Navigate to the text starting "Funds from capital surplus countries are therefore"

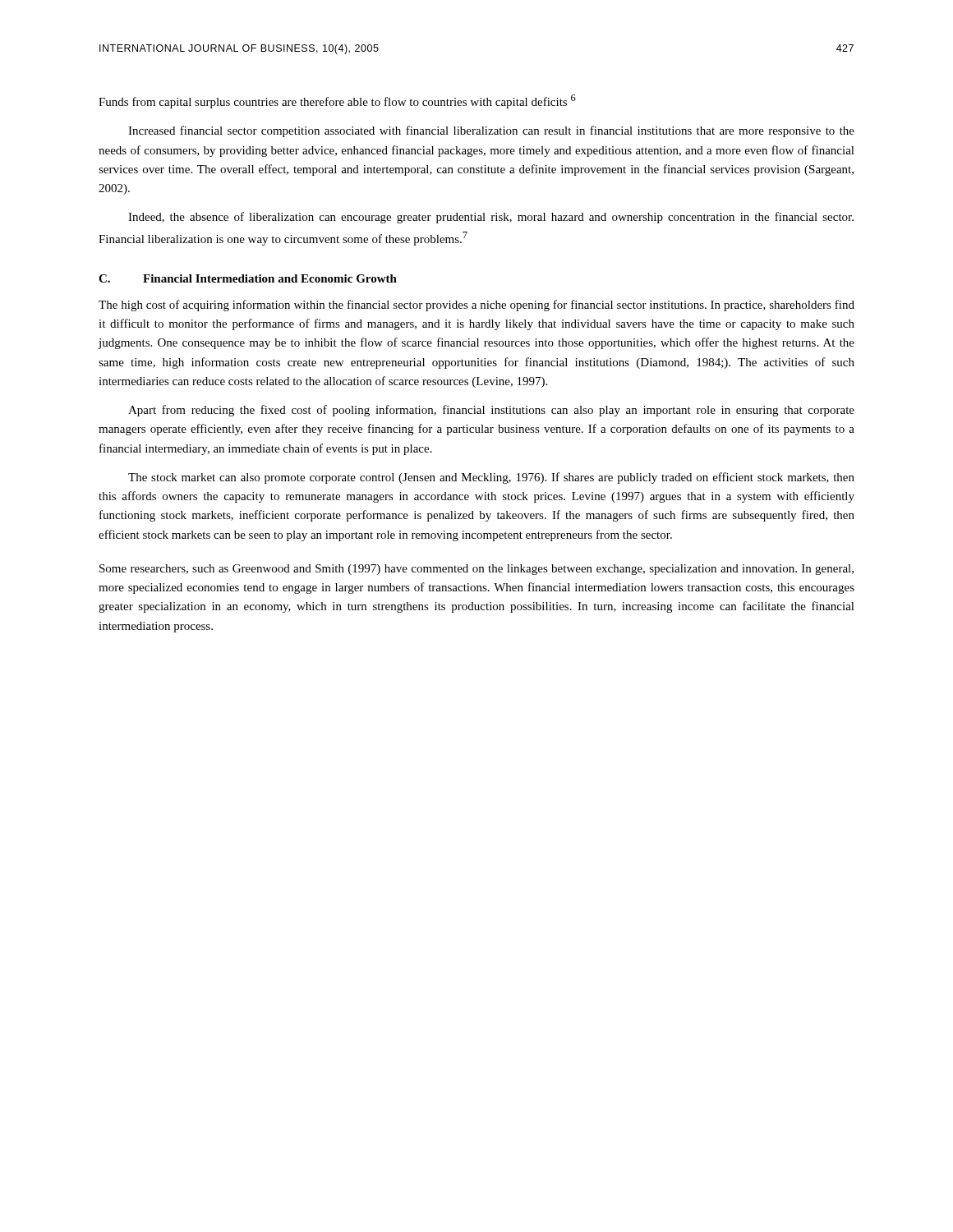coord(476,101)
